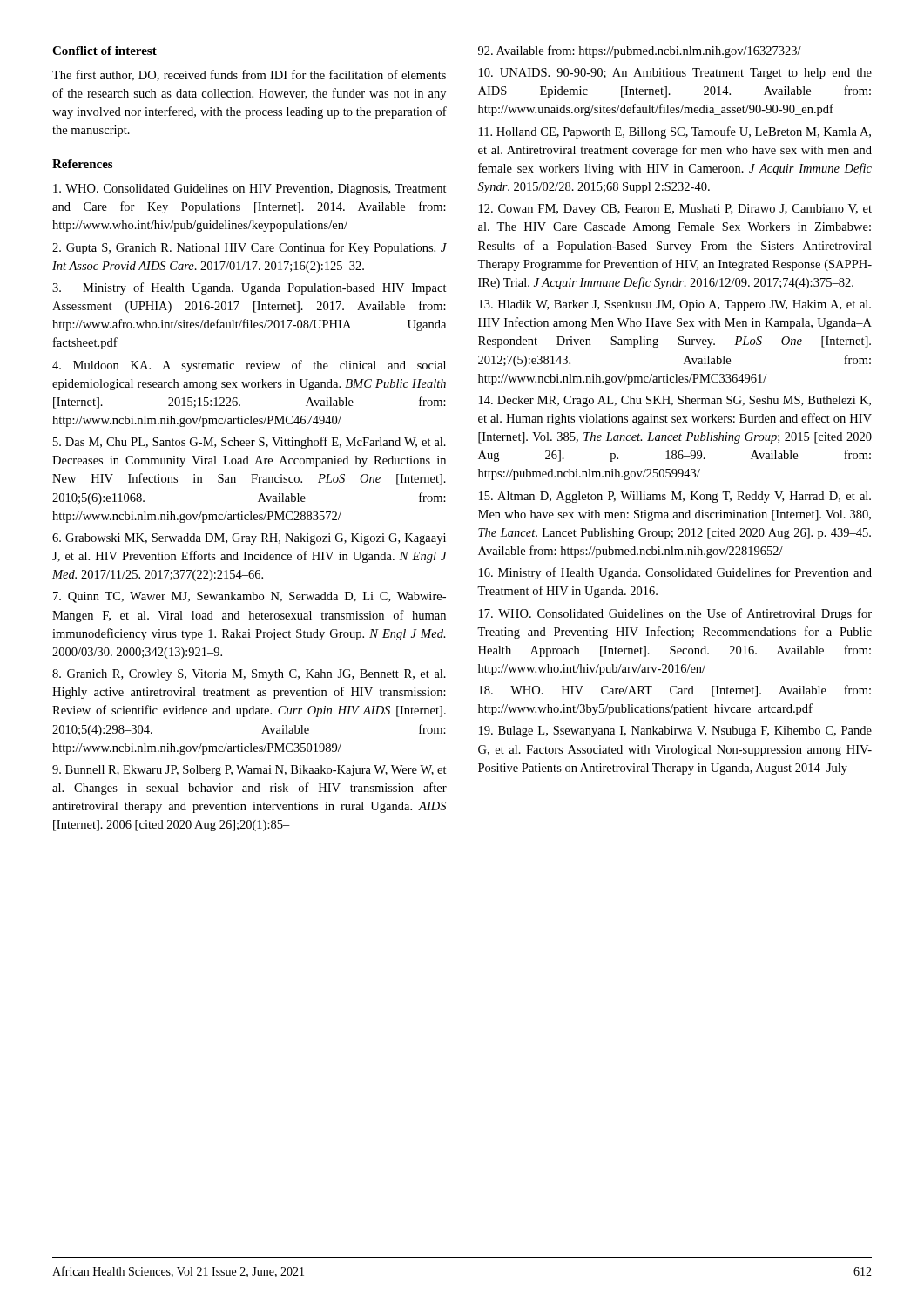Screen dimensions: 1307x924
Task: Click on the text block that reads "The first author, DO, received funds"
Action: pos(249,102)
